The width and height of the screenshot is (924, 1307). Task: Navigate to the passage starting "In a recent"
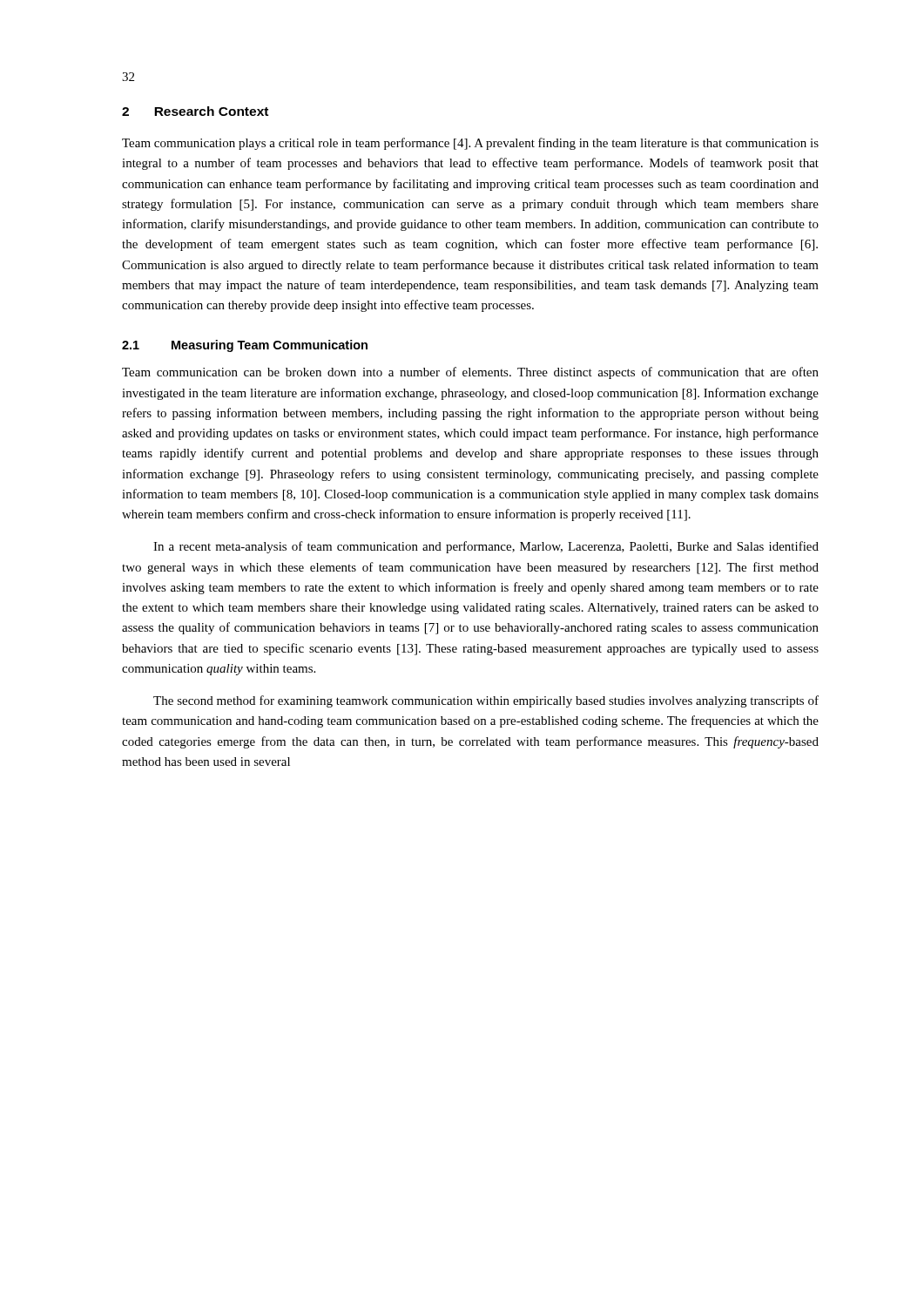pyautogui.click(x=470, y=607)
